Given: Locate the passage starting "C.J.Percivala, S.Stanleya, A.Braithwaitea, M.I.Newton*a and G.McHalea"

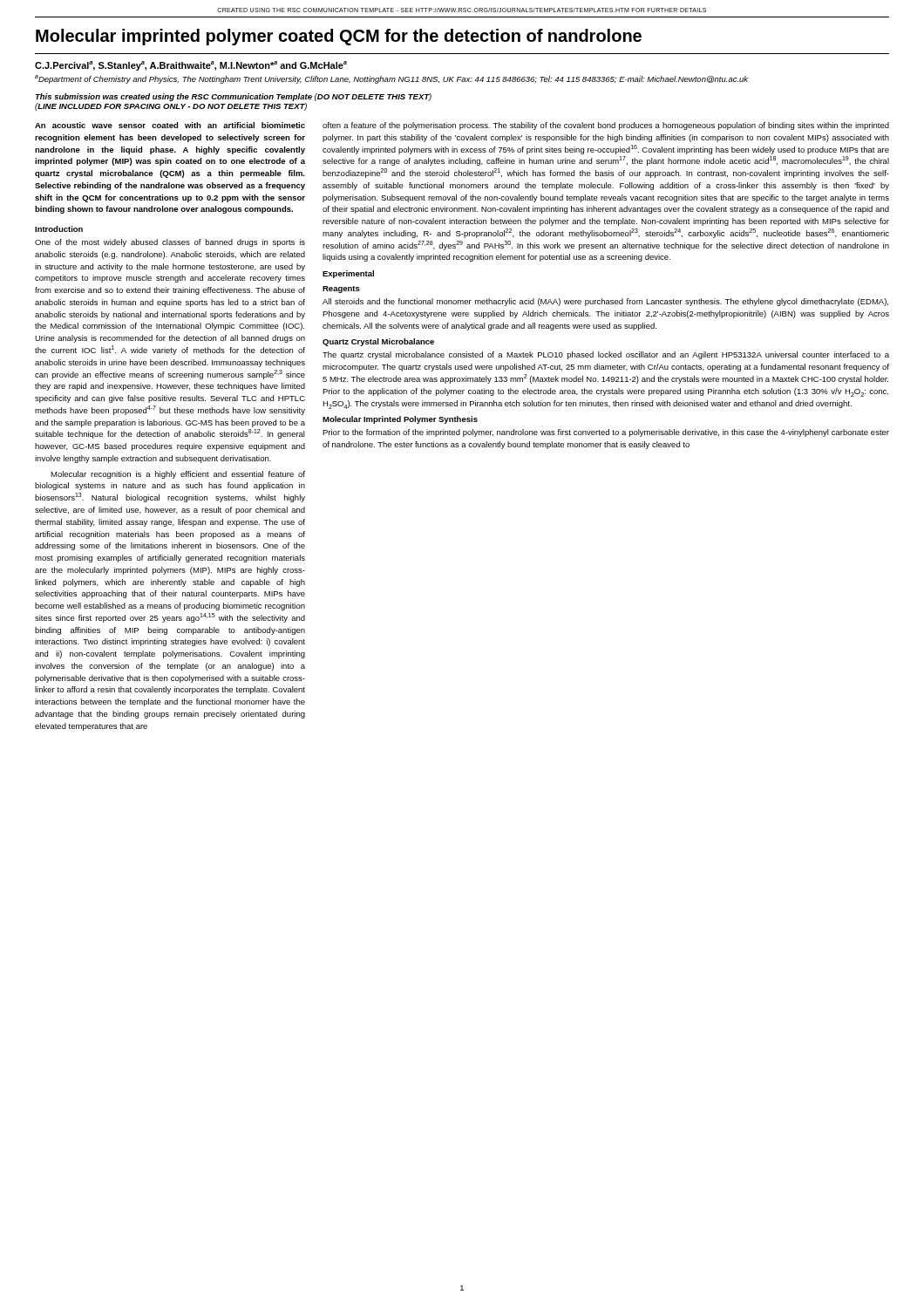Looking at the screenshot, I should point(191,65).
